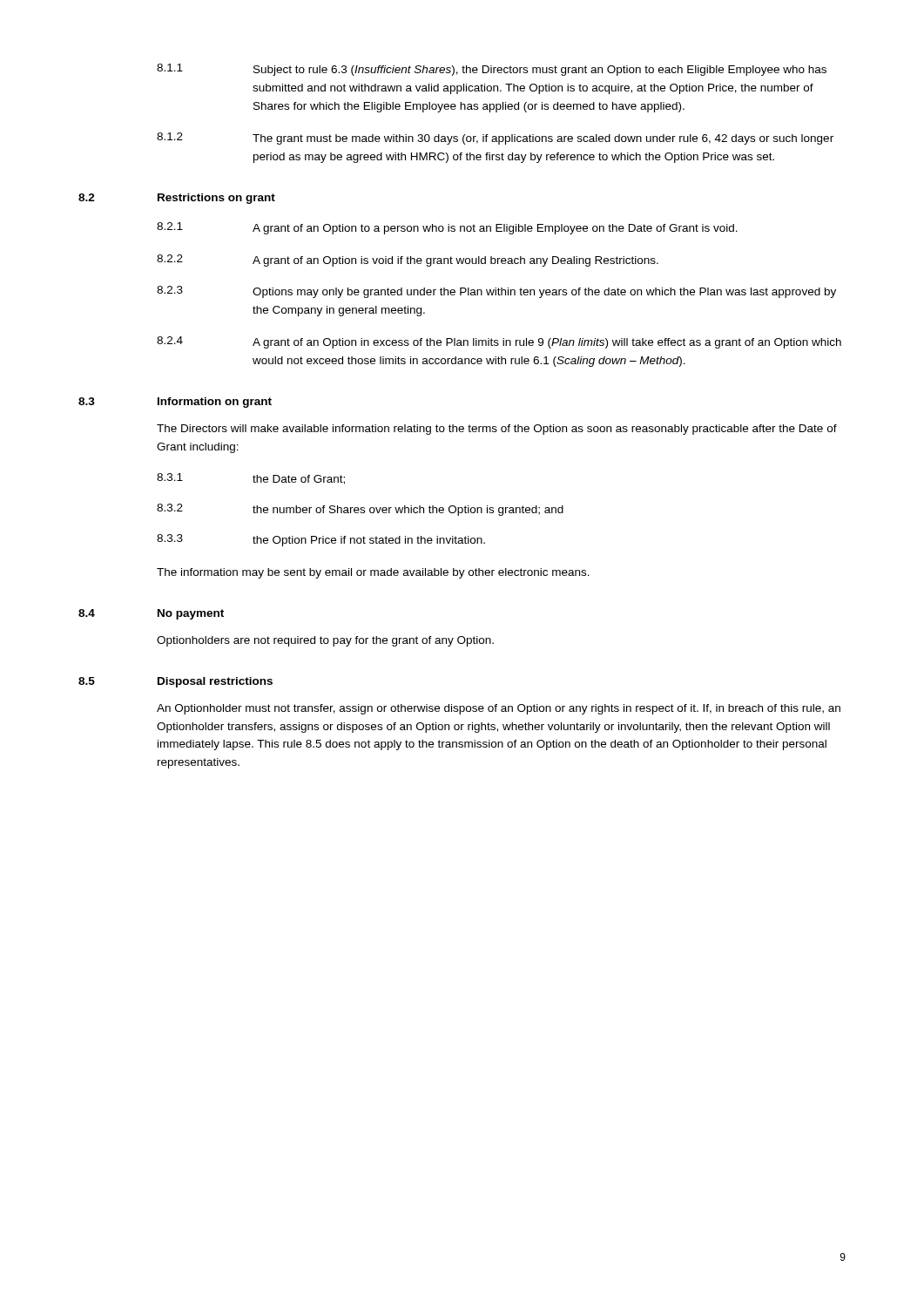Viewport: 924px width, 1307px height.
Task: Select the region starting "Optionholders are not required"
Action: click(326, 640)
